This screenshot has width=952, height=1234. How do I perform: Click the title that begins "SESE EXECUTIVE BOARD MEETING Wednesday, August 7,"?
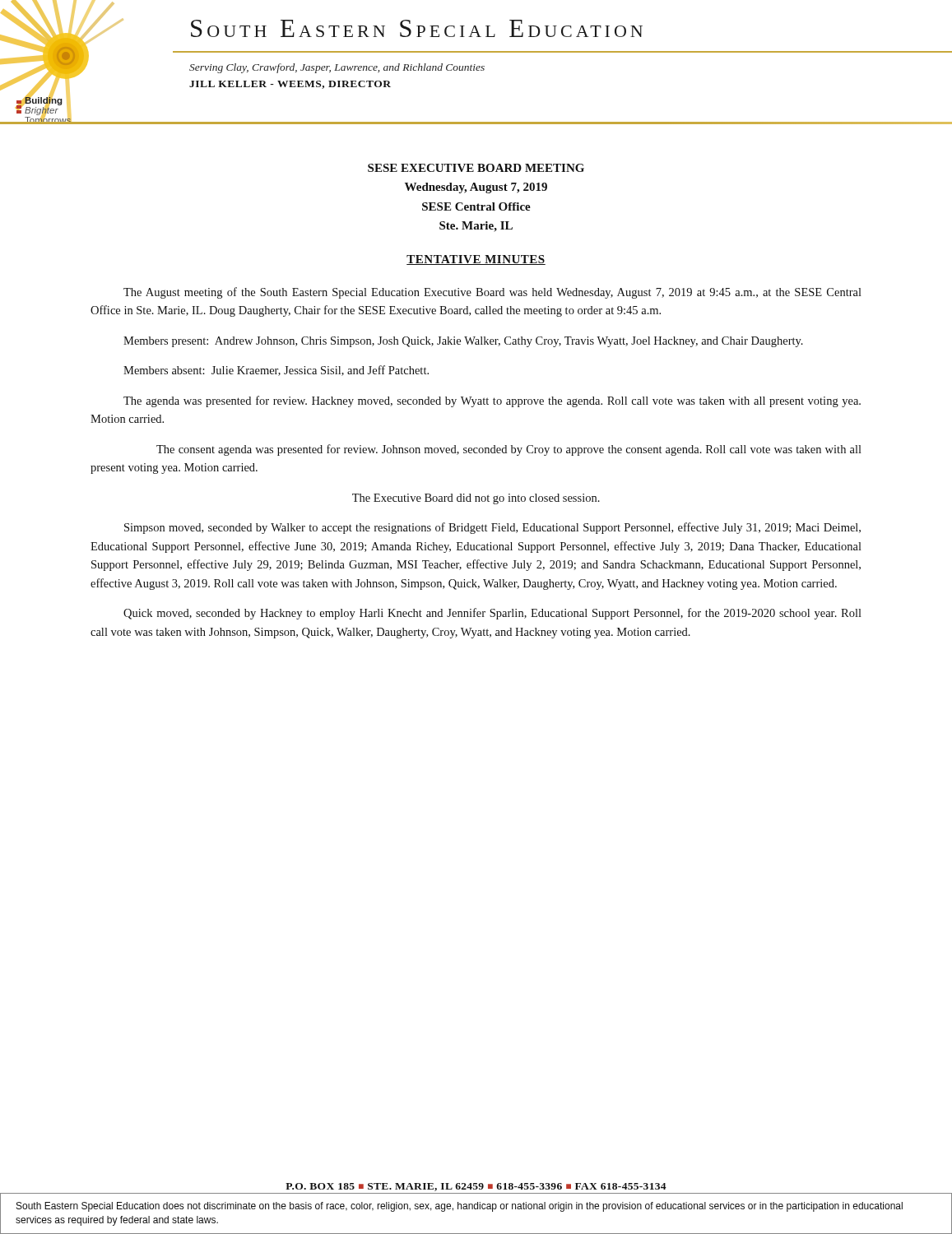point(476,197)
